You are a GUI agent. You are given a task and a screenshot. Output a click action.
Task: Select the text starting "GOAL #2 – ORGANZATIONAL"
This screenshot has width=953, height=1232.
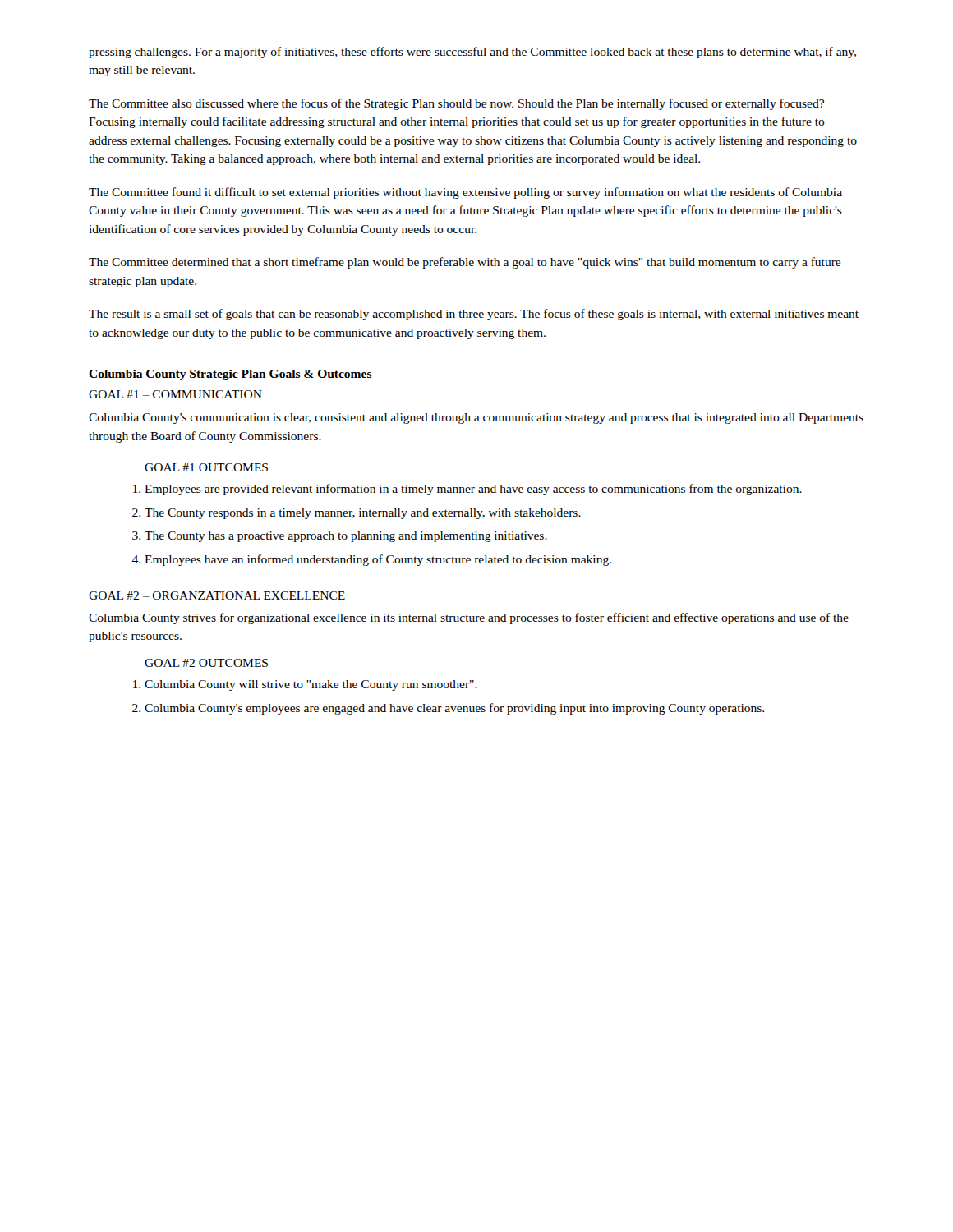click(217, 595)
